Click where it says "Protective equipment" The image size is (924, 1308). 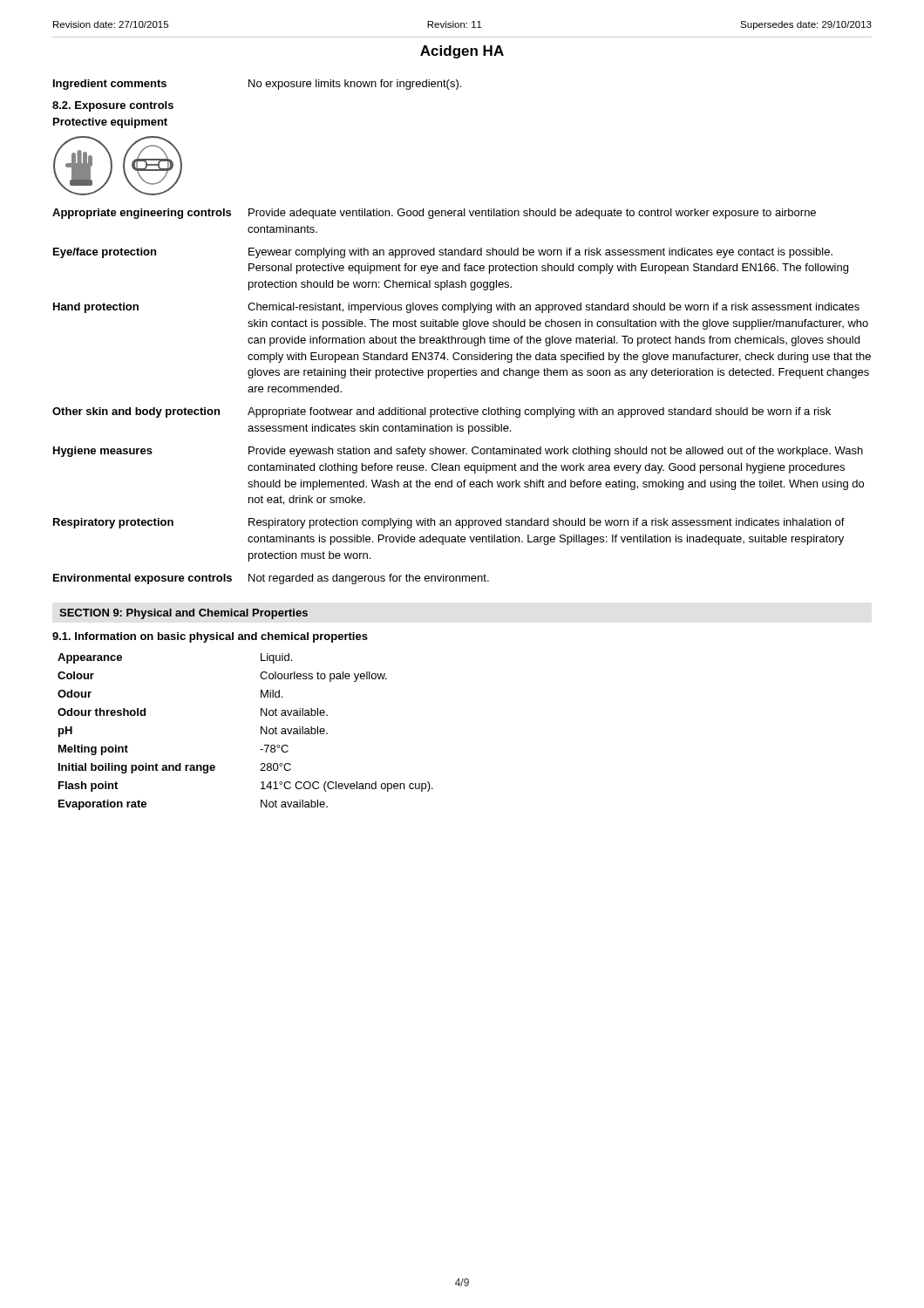pos(110,122)
